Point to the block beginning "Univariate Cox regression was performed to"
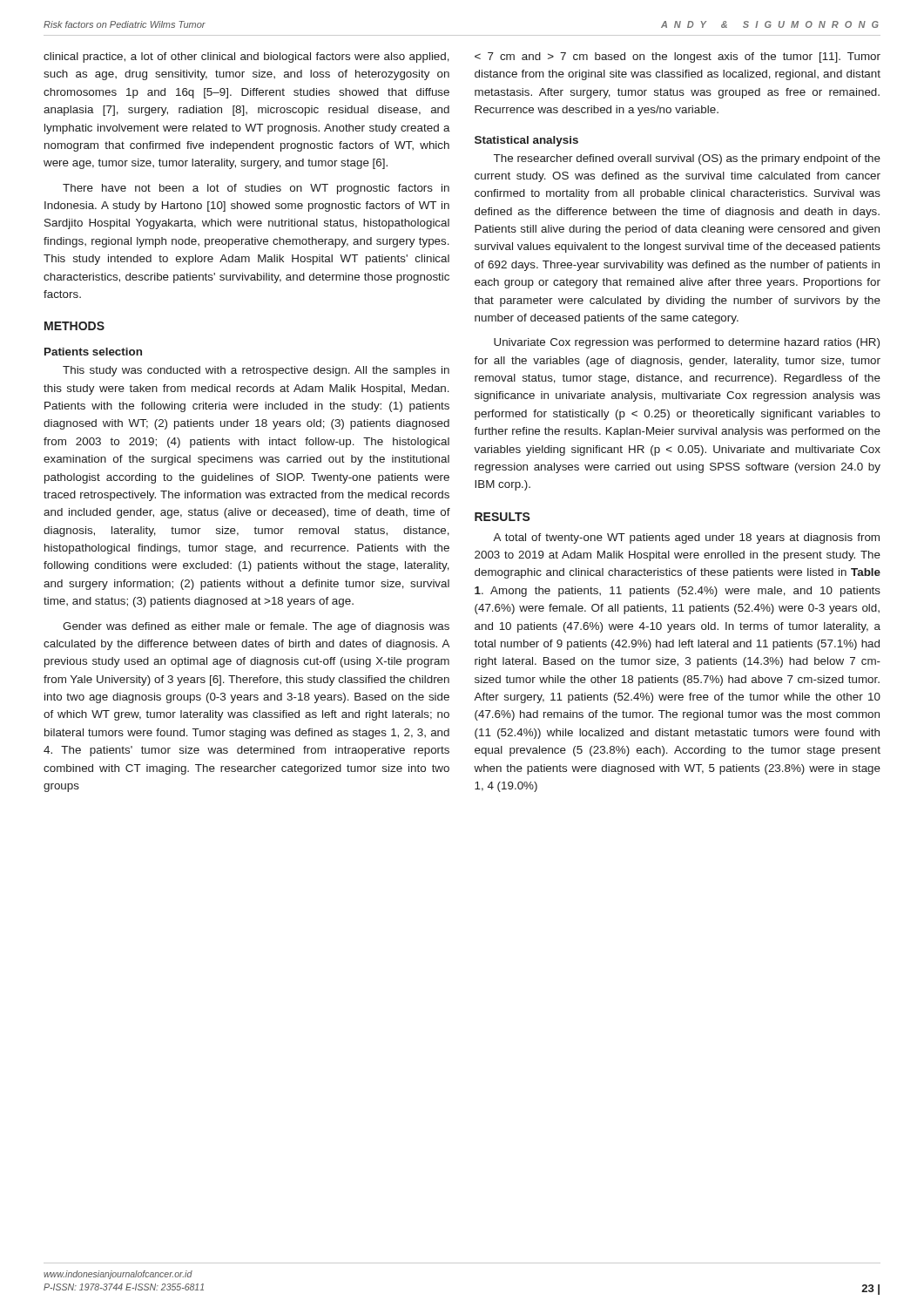Image resolution: width=924 pixels, height=1307 pixels. 677,414
